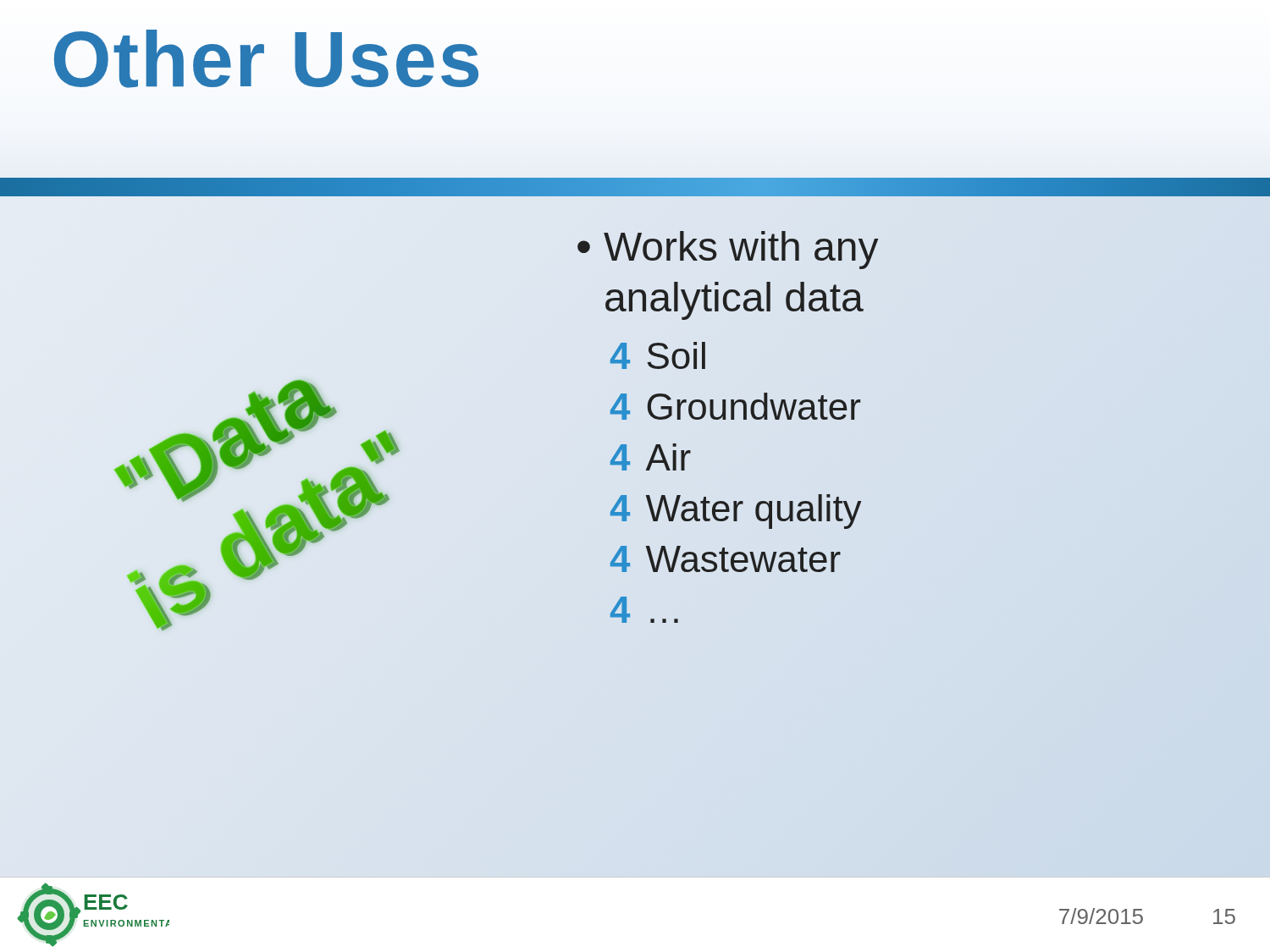Select the illustration
The height and width of the screenshot is (952, 1270).
tap(275, 536)
